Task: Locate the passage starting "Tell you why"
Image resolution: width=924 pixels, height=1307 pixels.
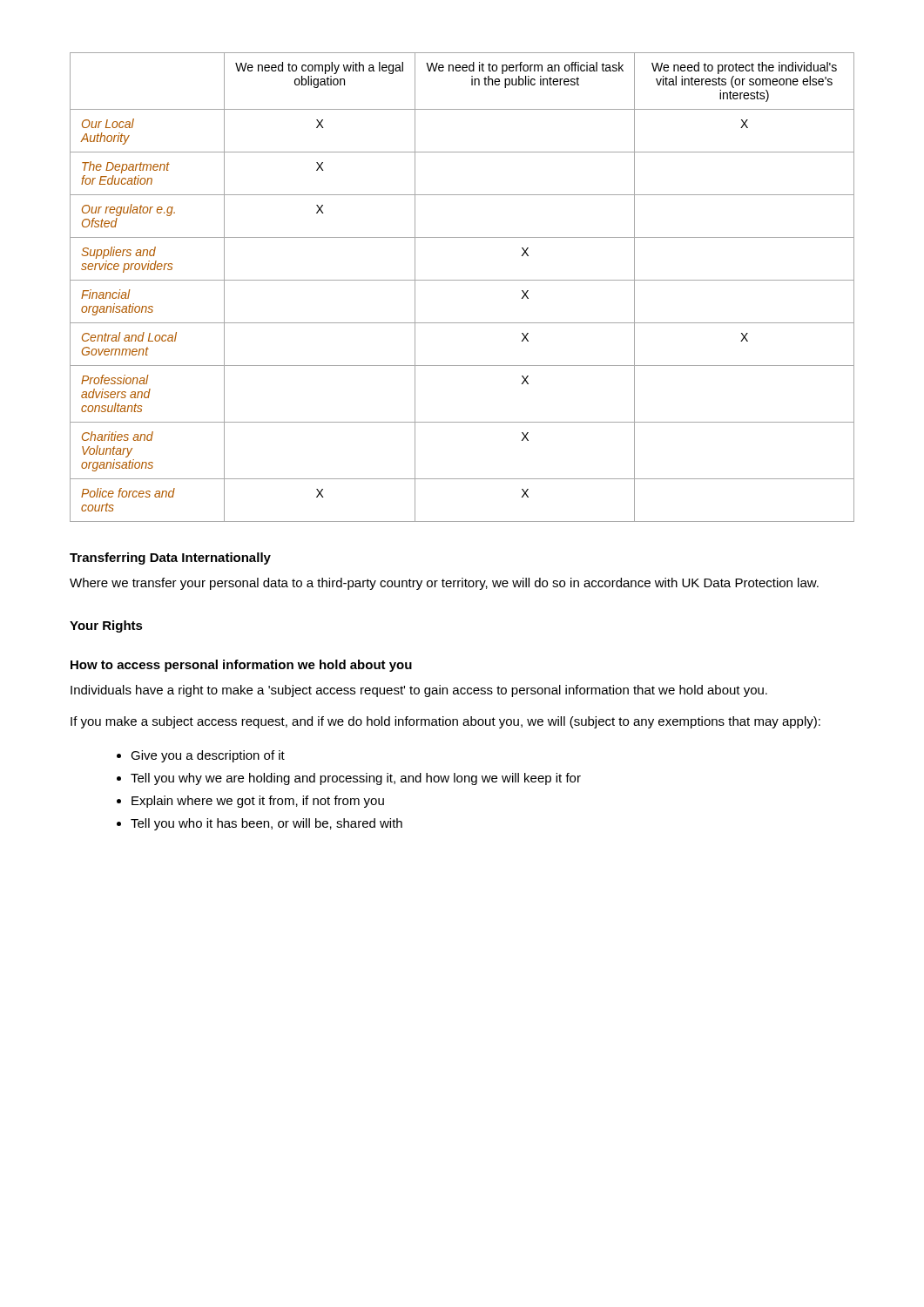Action: (356, 777)
